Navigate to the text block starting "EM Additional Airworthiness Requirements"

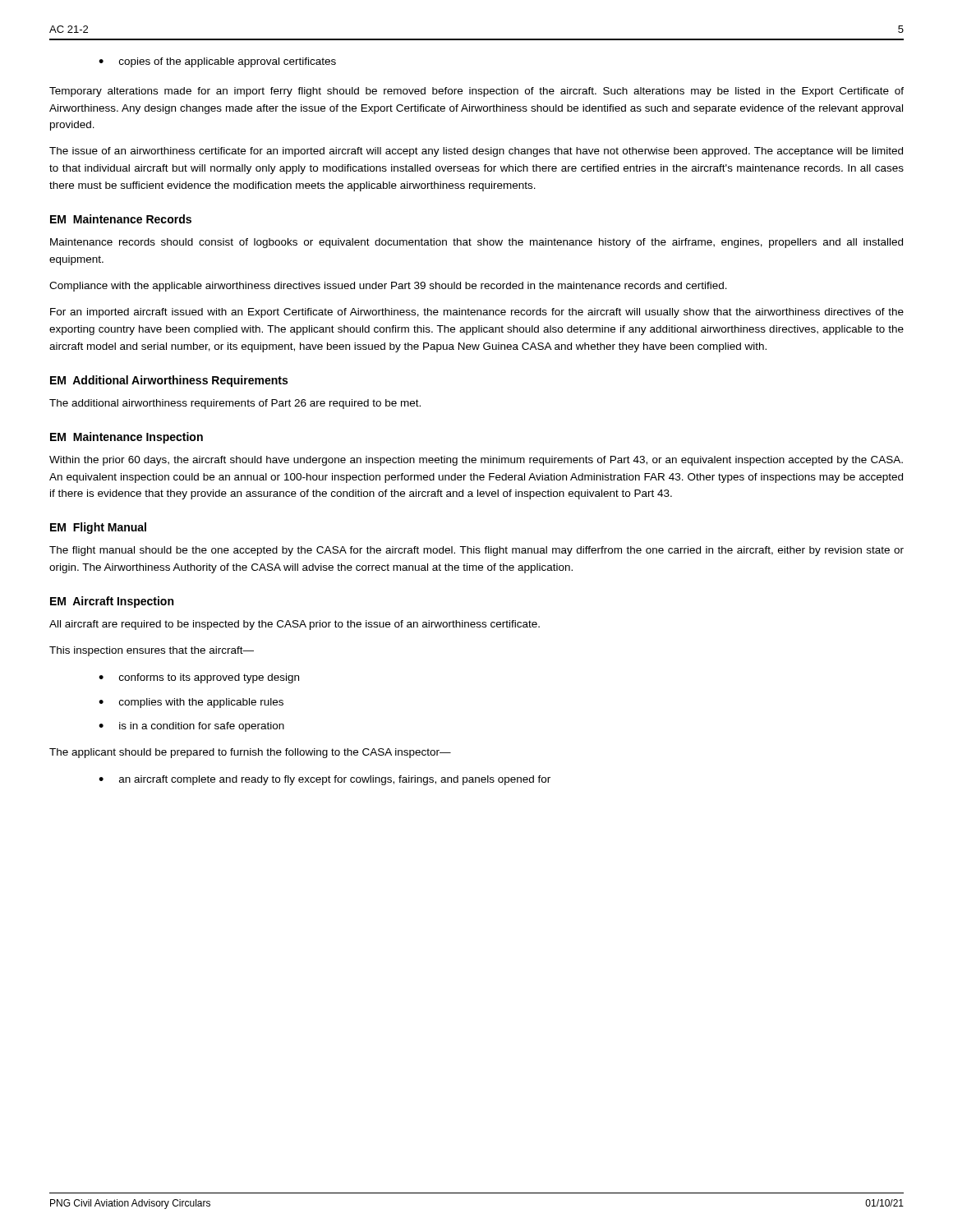pos(169,380)
